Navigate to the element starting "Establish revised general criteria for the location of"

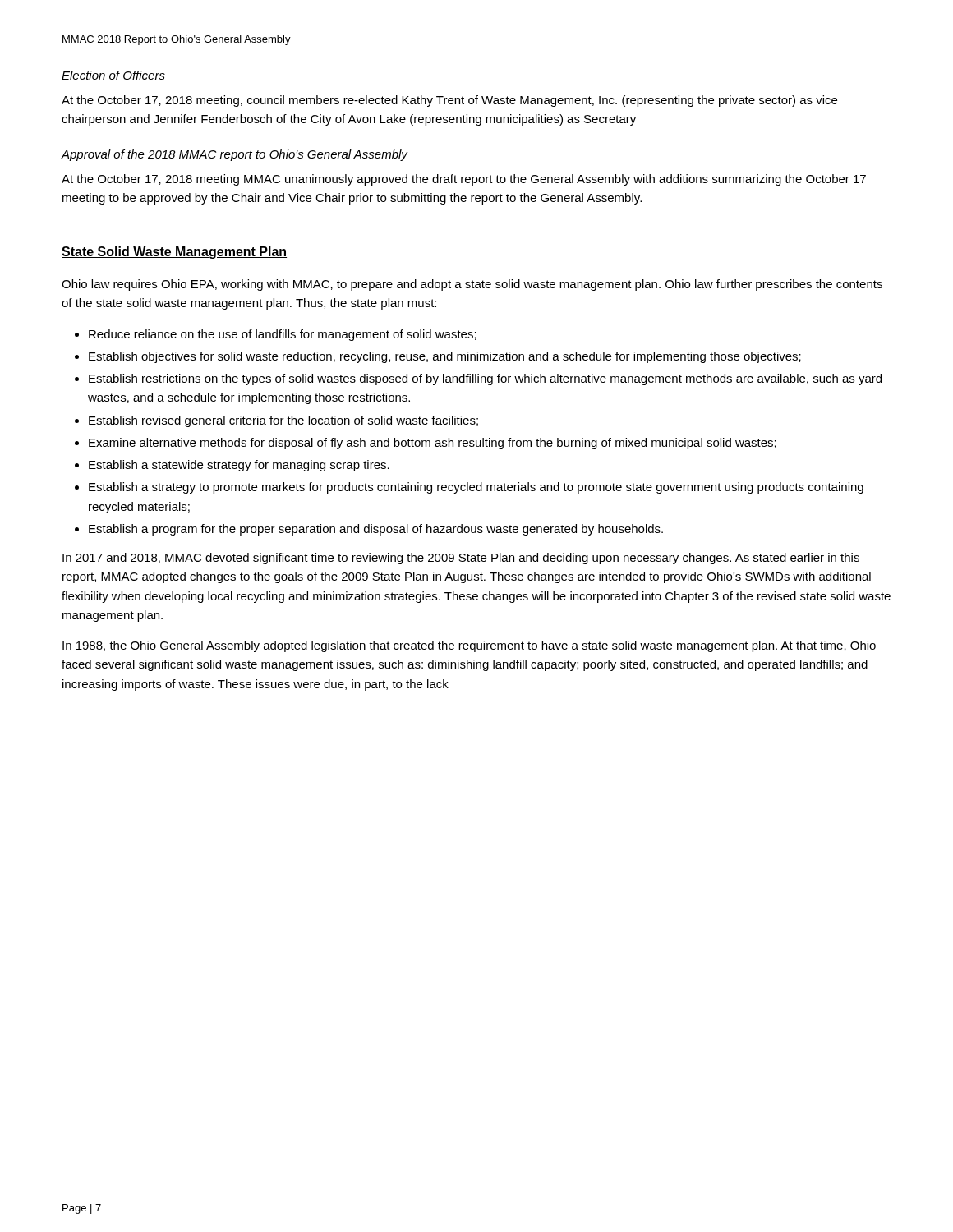click(283, 420)
